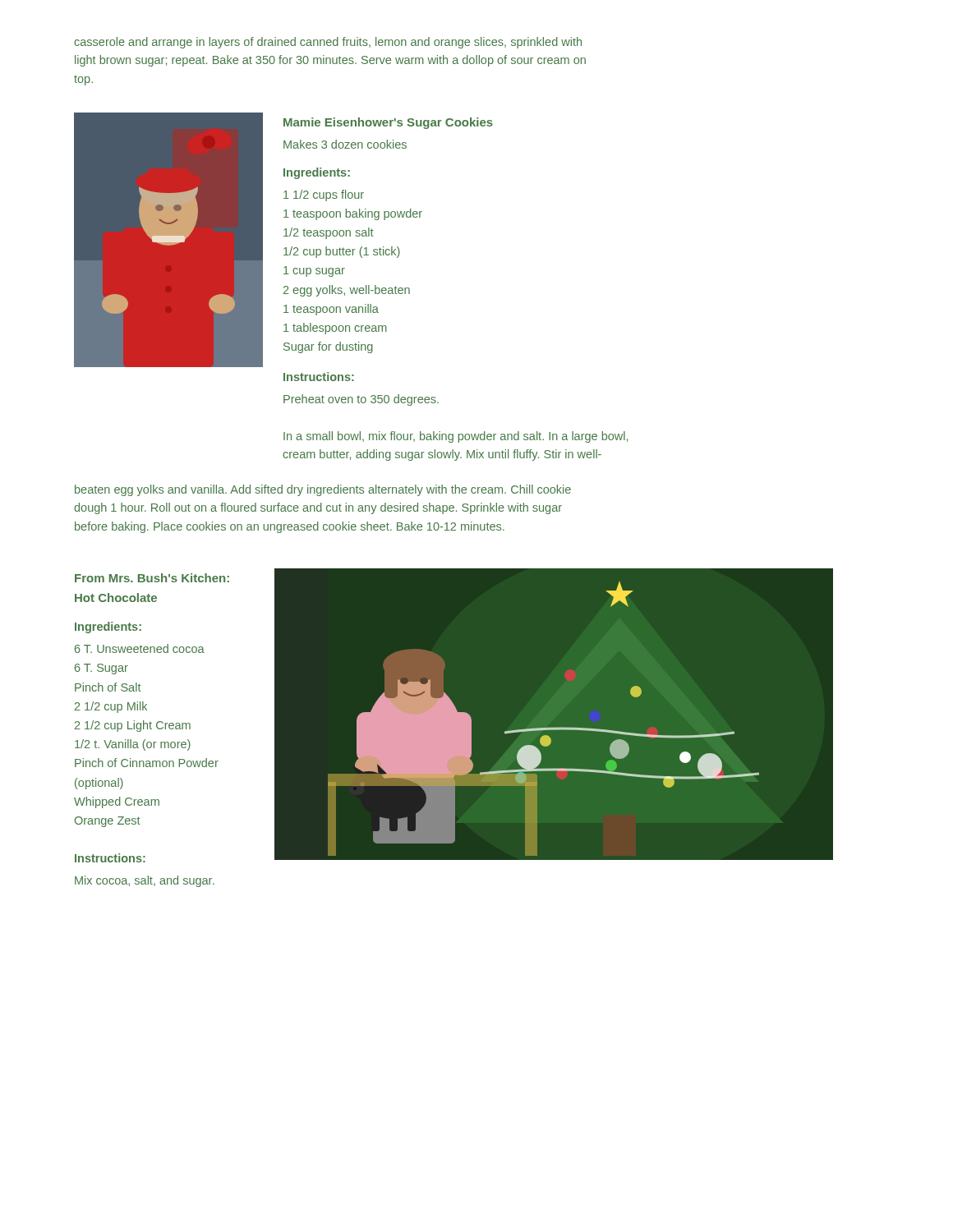Navigate to the passage starting "From Mrs. Bush's Kitchen:Hot"
The image size is (953, 1232).
[152, 588]
